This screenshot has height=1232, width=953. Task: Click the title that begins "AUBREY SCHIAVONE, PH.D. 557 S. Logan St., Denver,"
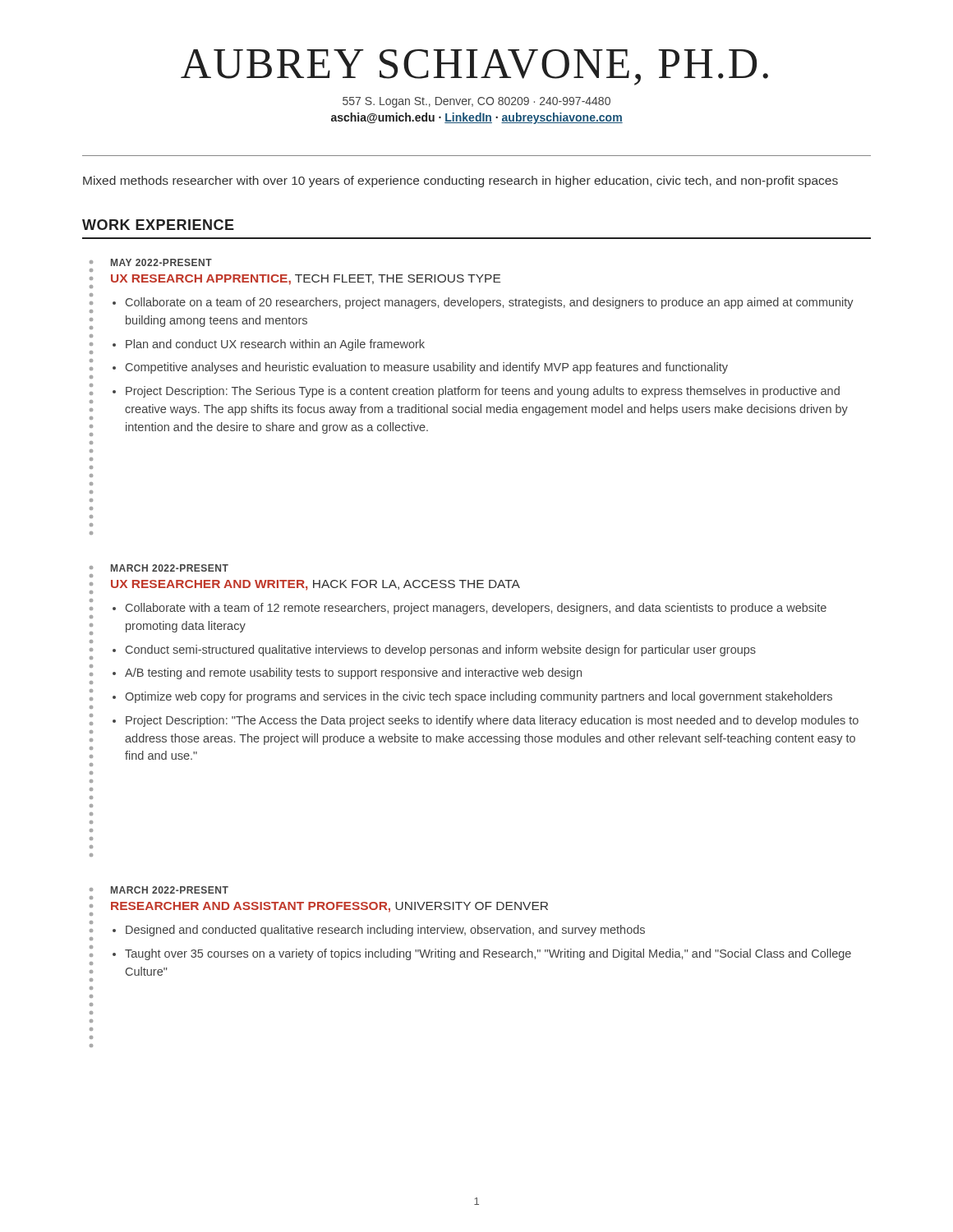[x=476, y=82]
